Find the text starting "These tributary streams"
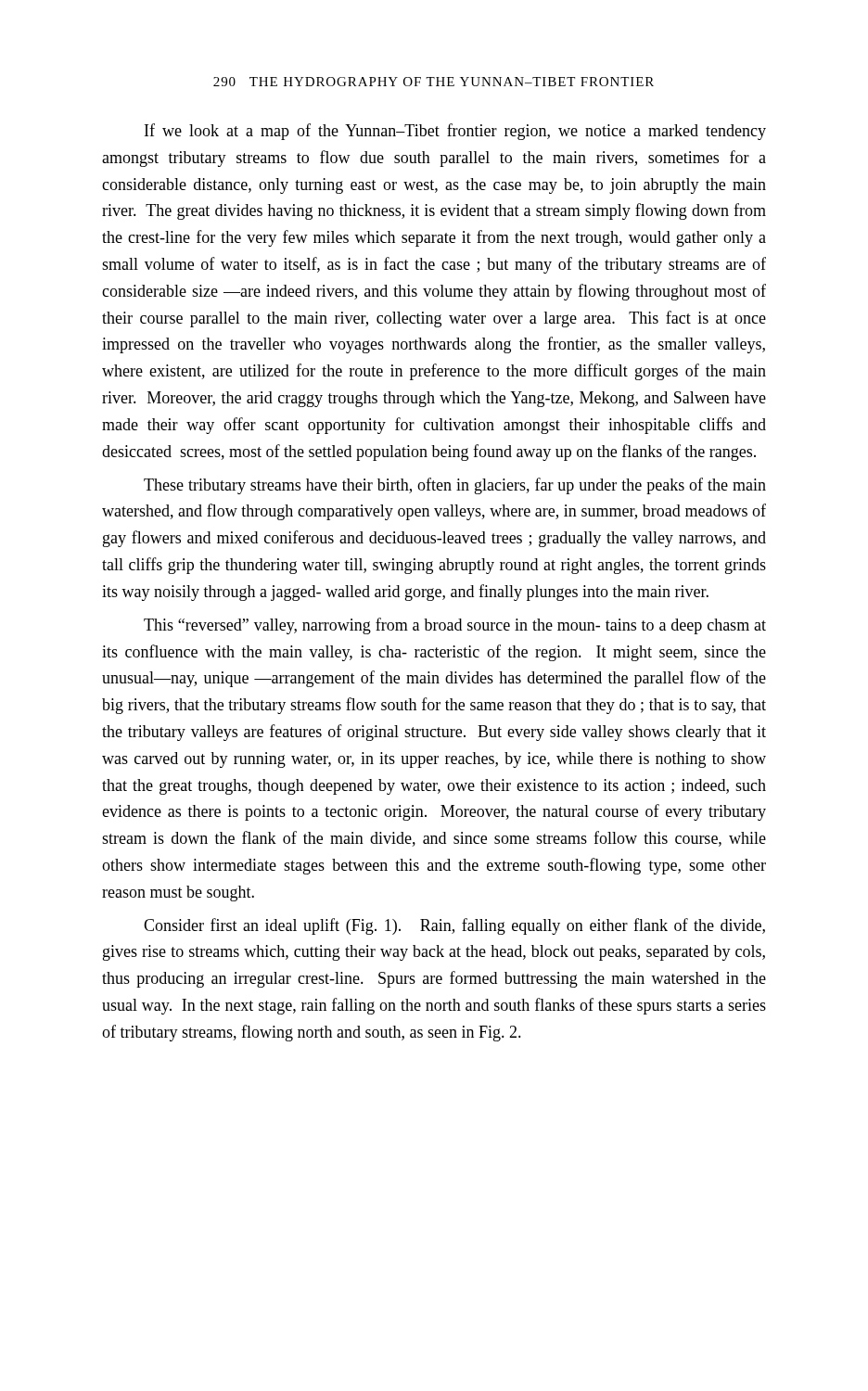868x1391 pixels. (434, 538)
